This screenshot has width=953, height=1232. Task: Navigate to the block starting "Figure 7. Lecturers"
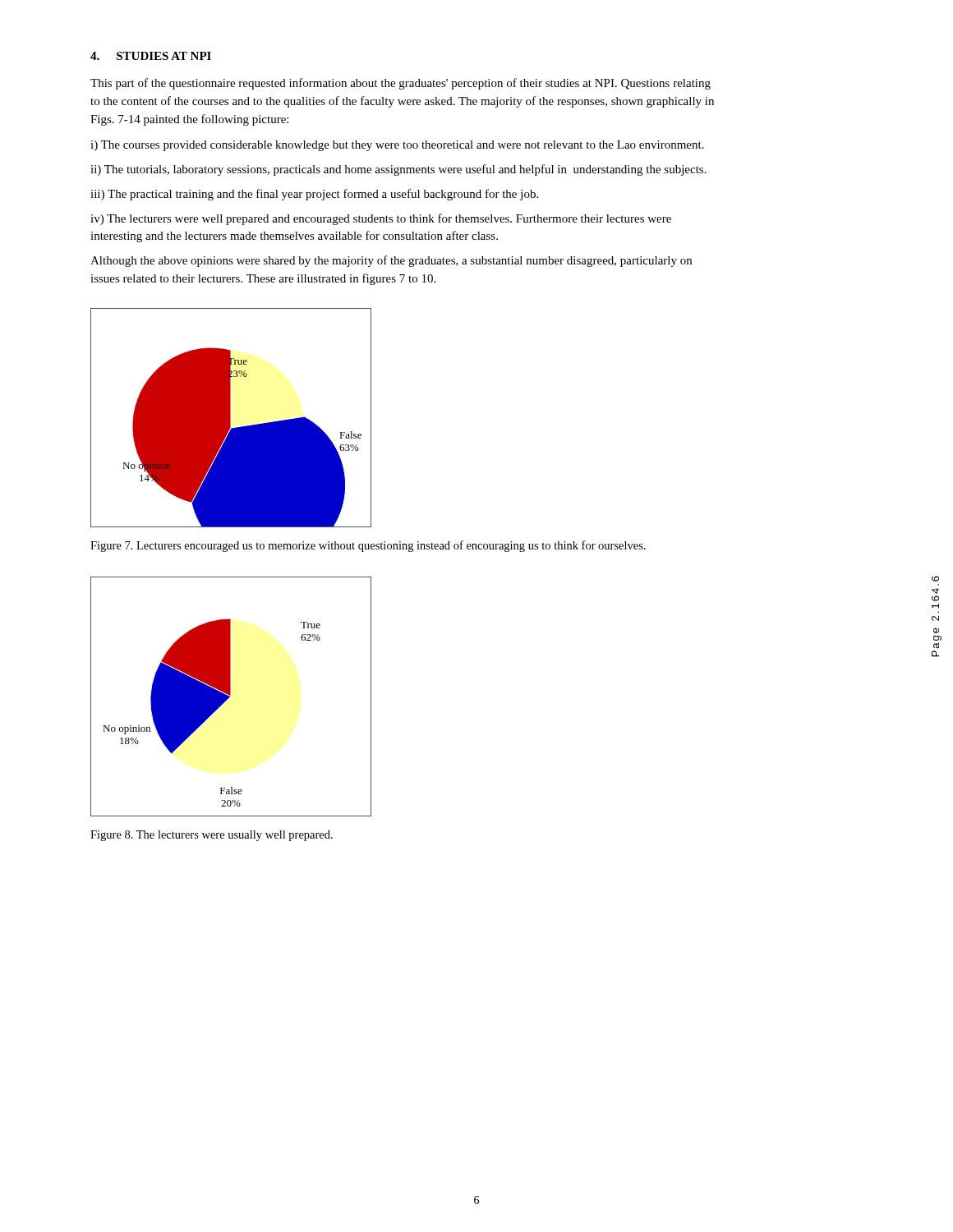click(368, 545)
